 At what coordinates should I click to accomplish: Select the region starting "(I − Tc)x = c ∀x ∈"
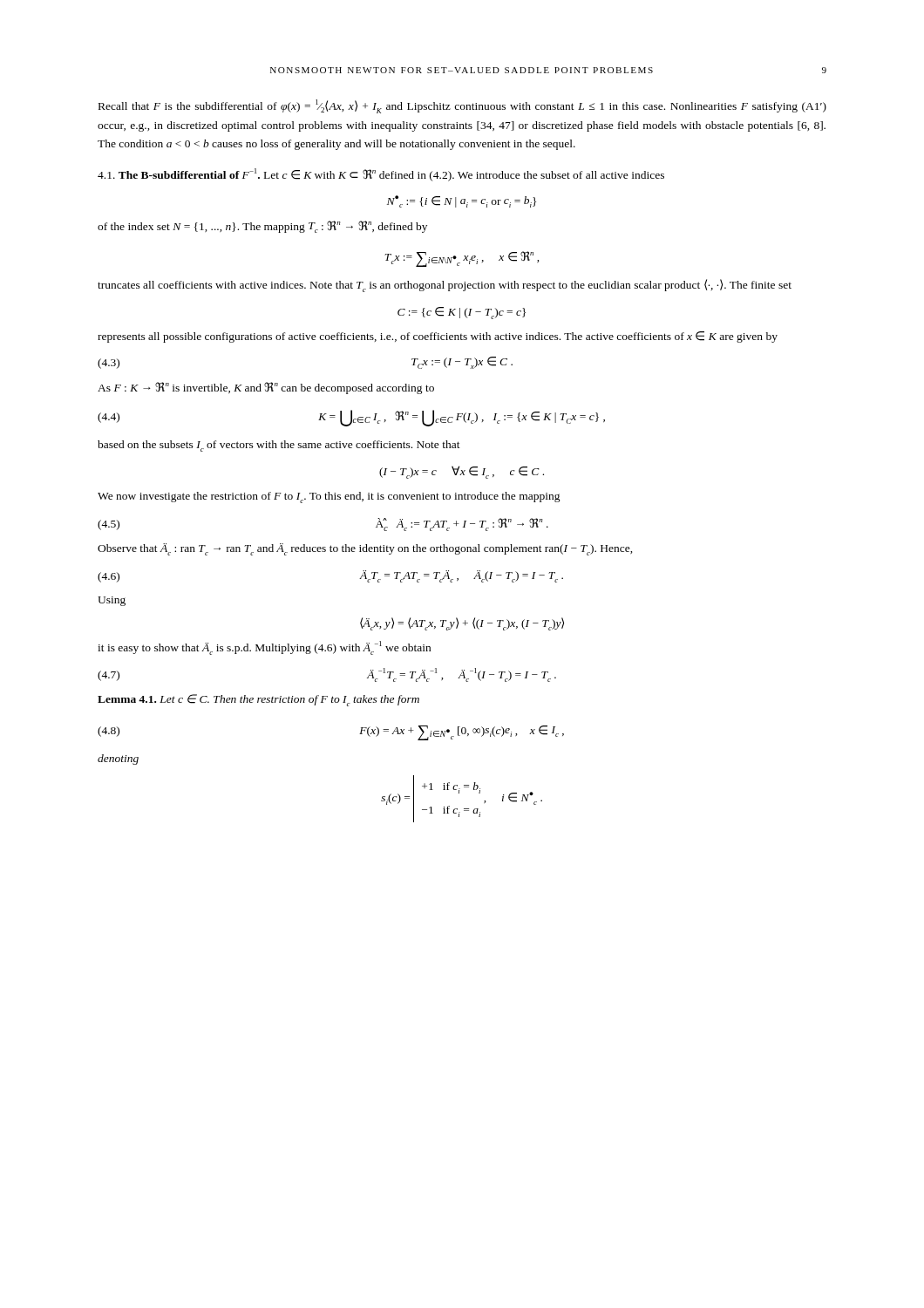coord(462,472)
